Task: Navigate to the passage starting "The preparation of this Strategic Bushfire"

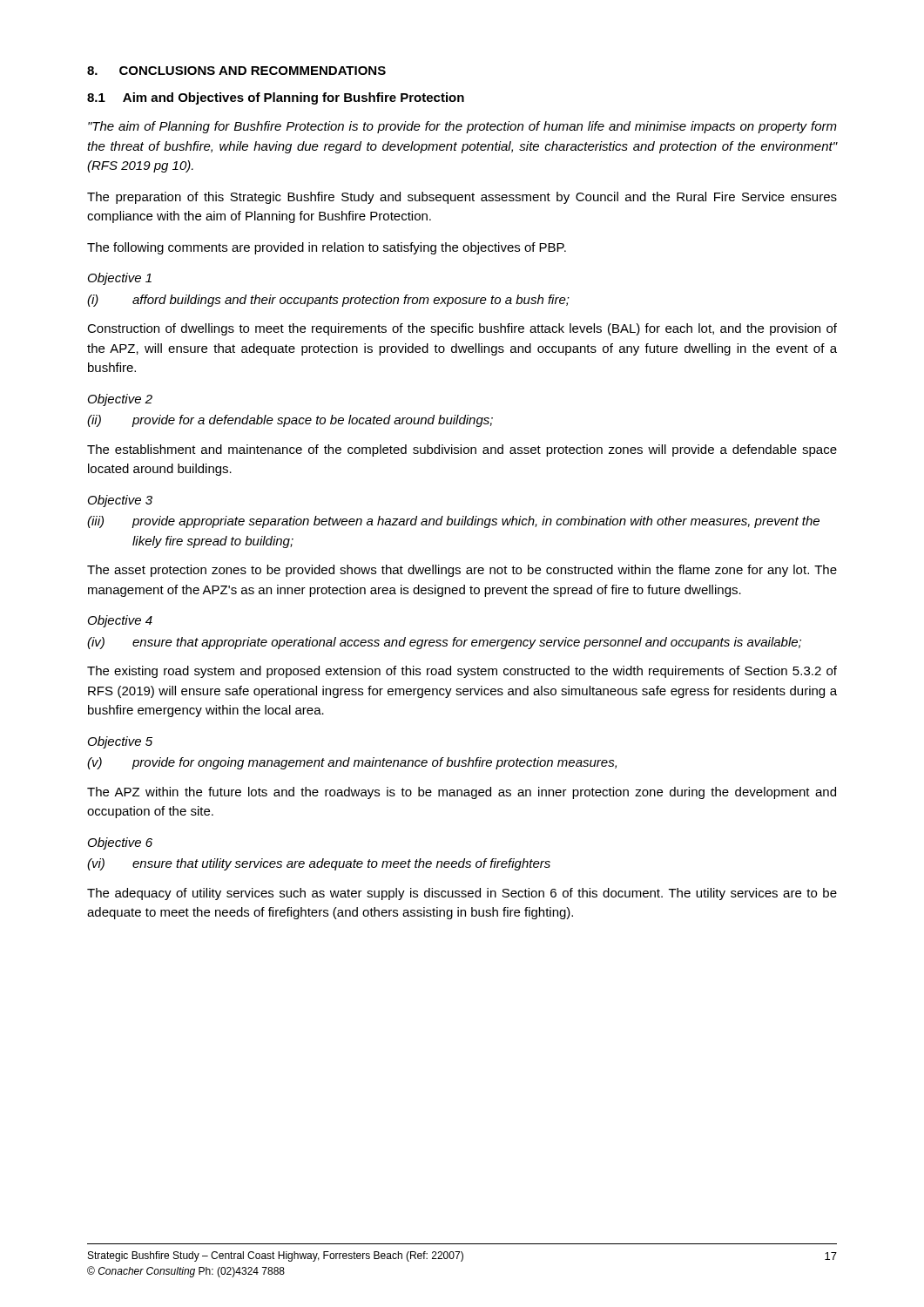Action: tap(462, 207)
